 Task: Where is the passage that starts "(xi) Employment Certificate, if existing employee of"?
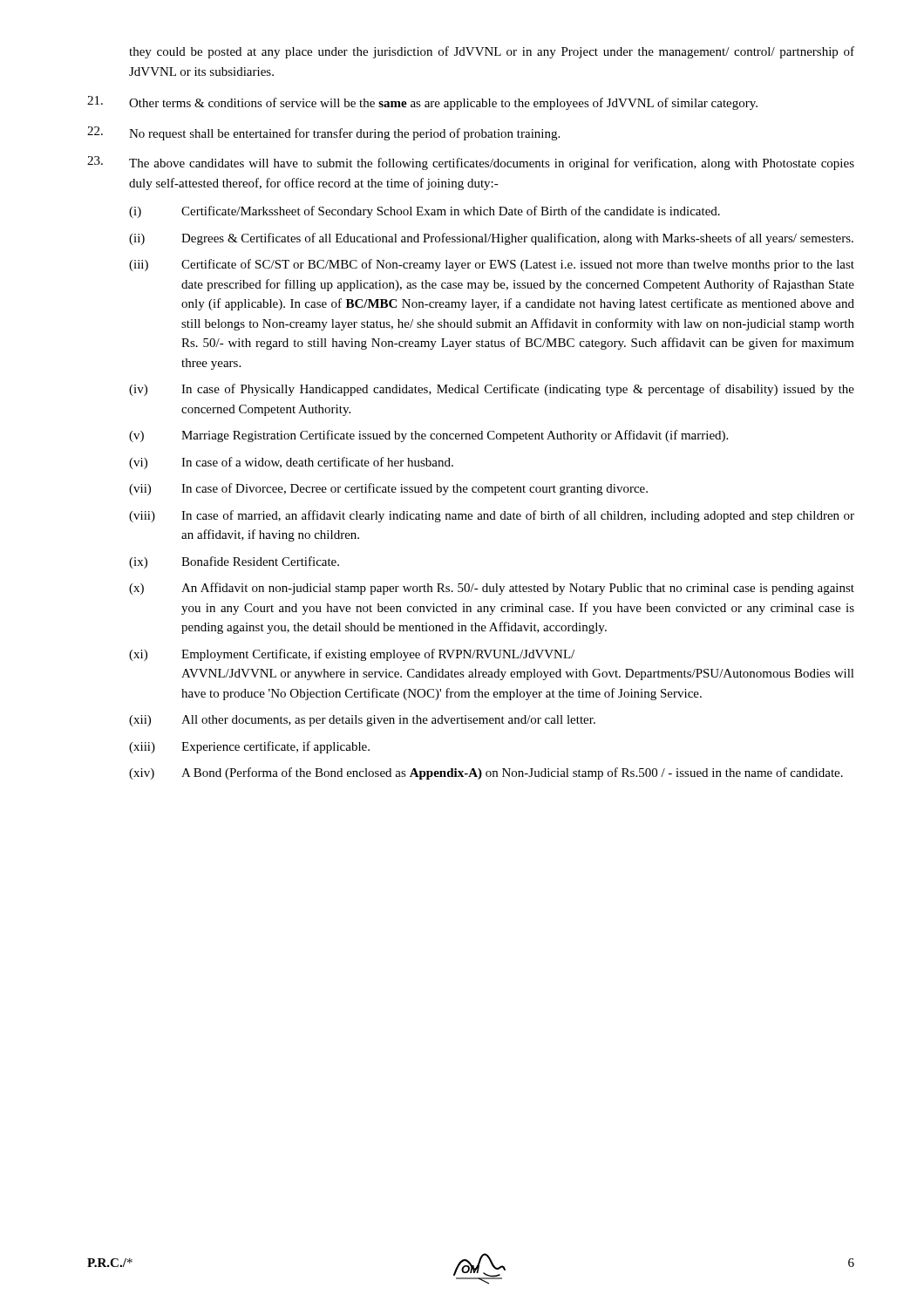tap(492, 673)
